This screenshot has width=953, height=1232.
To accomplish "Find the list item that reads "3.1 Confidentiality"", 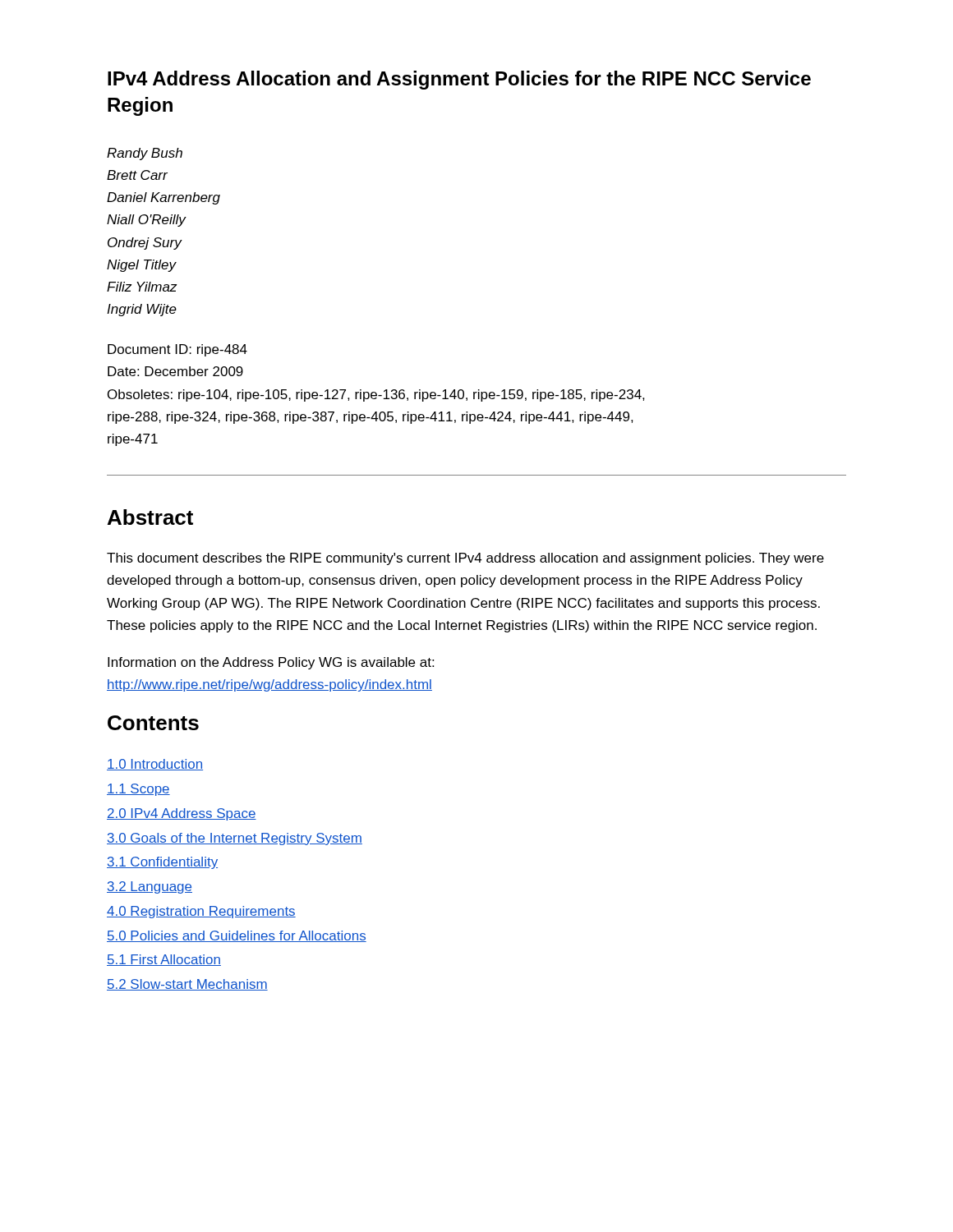I will tap(162, 862).
